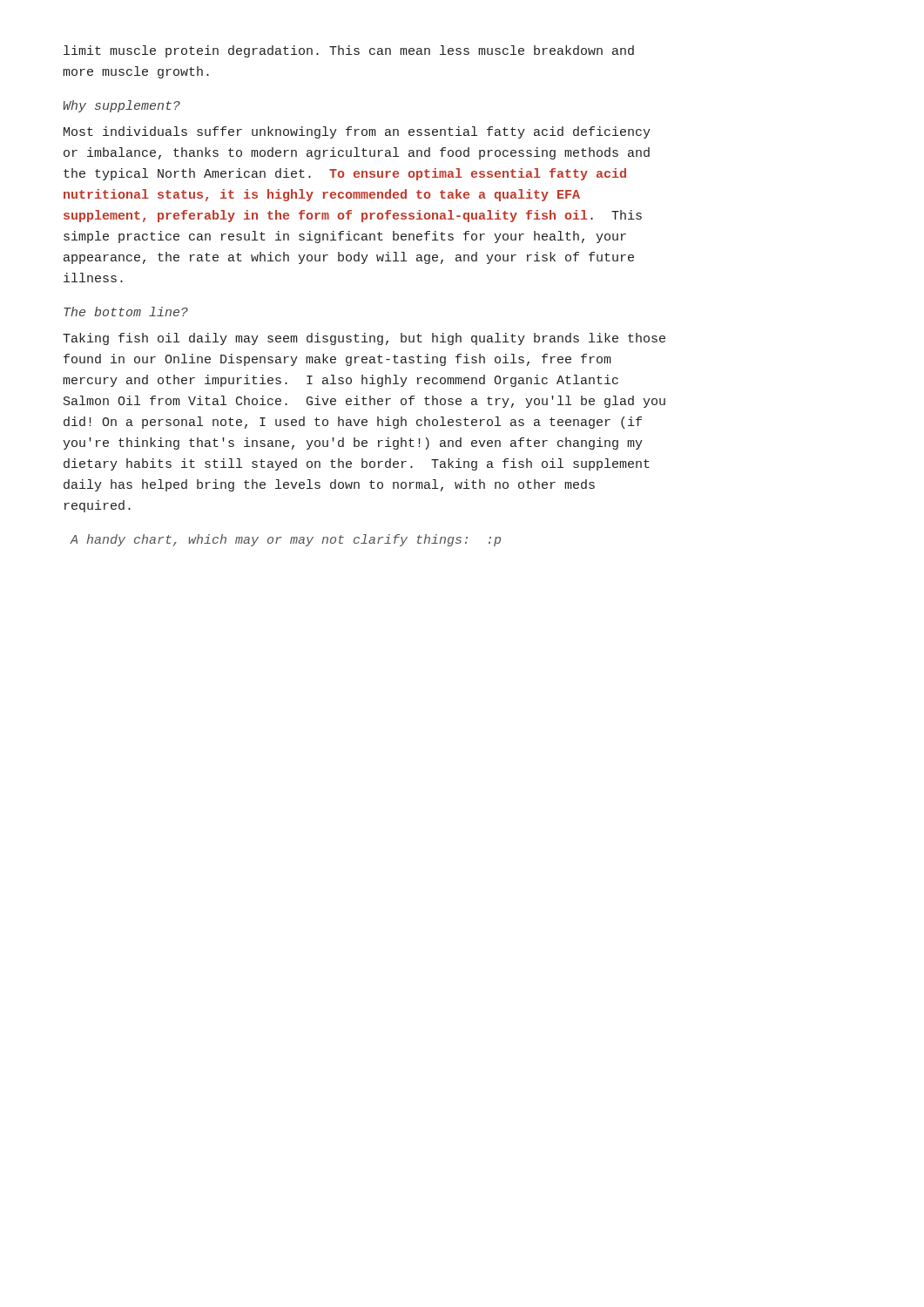Click on the section header that reads "Why supplement?"

point(122,107)
